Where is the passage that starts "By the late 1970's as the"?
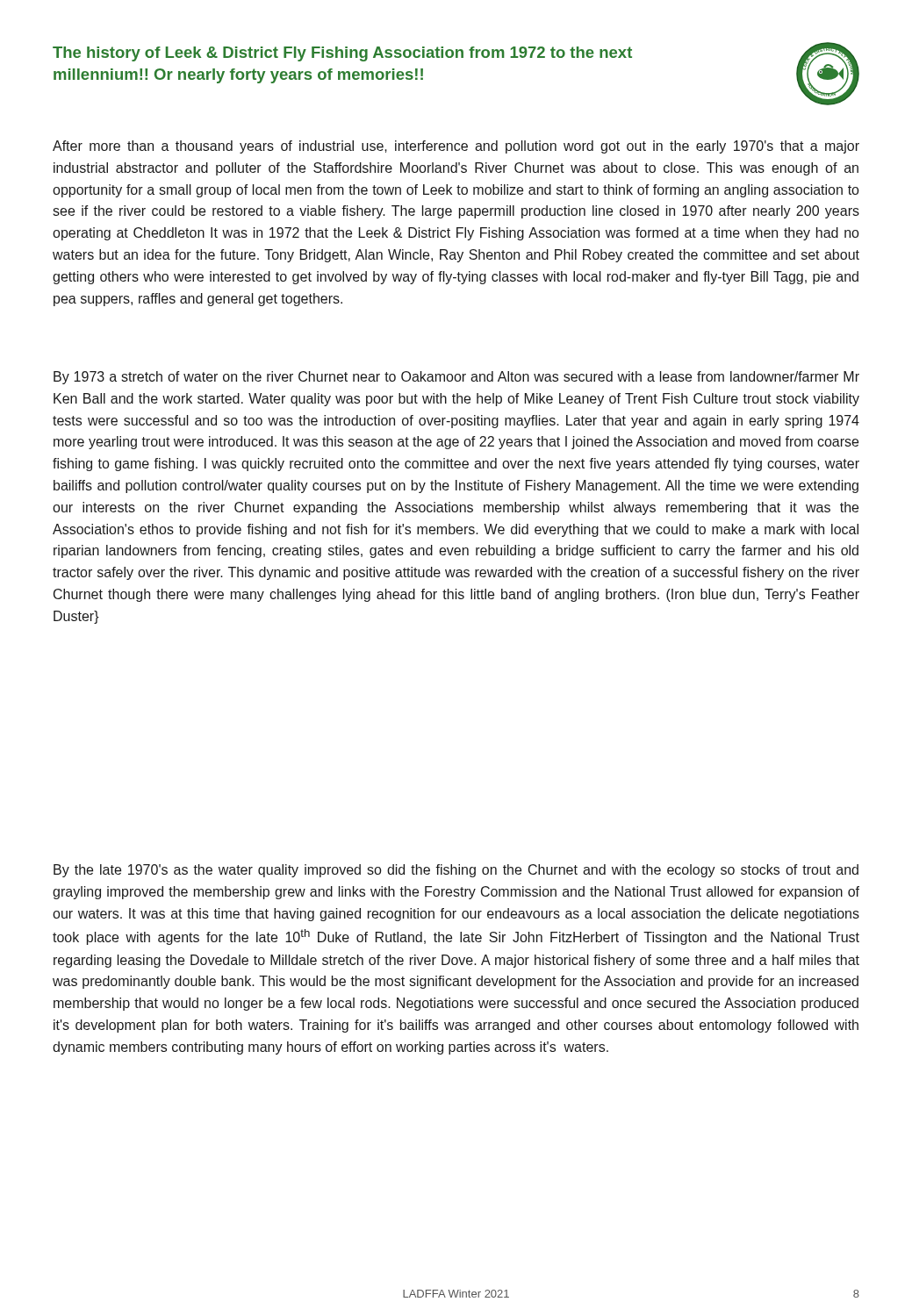912x1316 pixels. tap(456, 958)
